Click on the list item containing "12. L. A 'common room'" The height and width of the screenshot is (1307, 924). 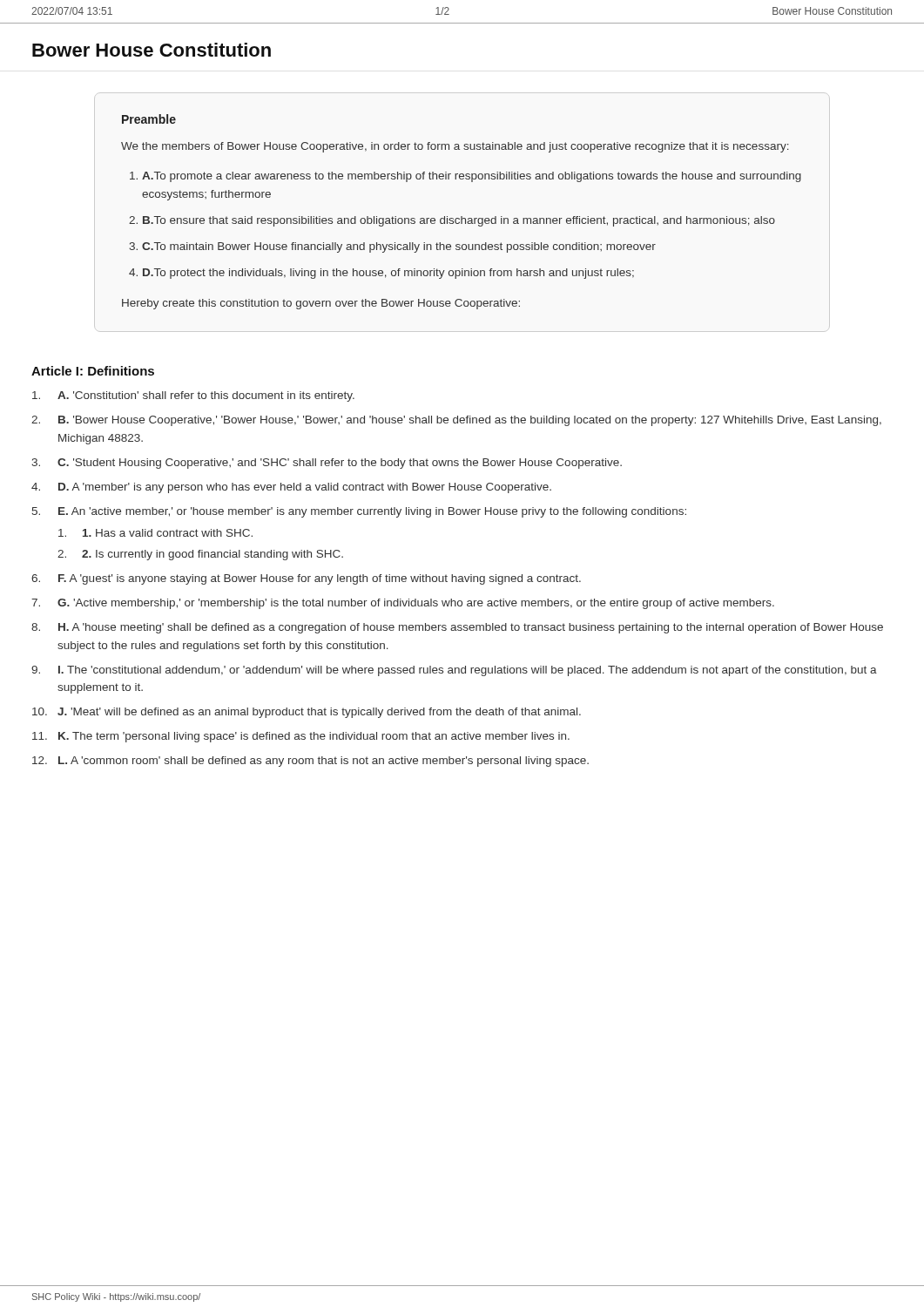[310, 761]
